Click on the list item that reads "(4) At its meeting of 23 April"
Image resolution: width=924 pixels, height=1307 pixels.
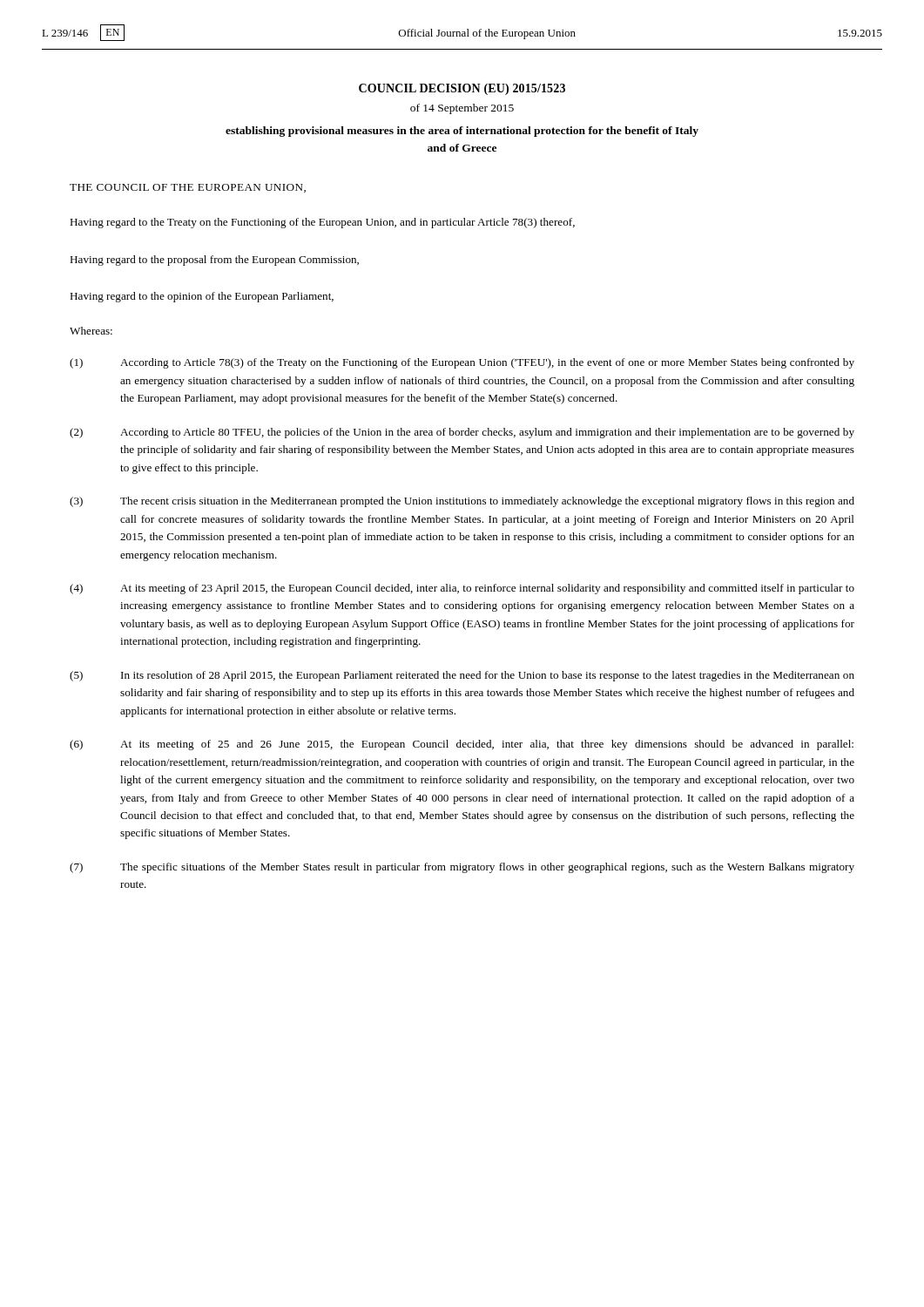(462, 615)
